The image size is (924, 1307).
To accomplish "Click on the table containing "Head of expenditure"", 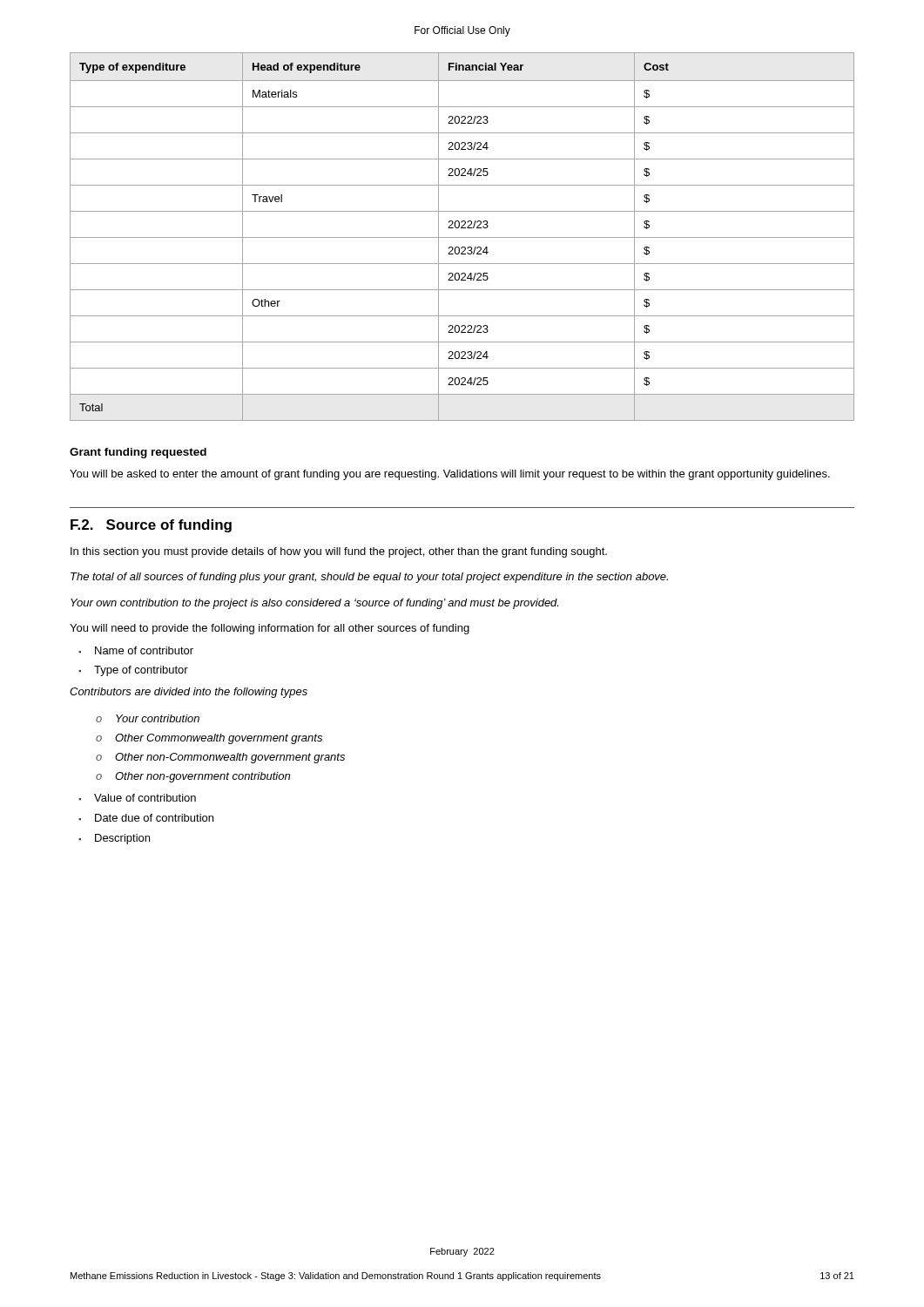I will (462, 237).
